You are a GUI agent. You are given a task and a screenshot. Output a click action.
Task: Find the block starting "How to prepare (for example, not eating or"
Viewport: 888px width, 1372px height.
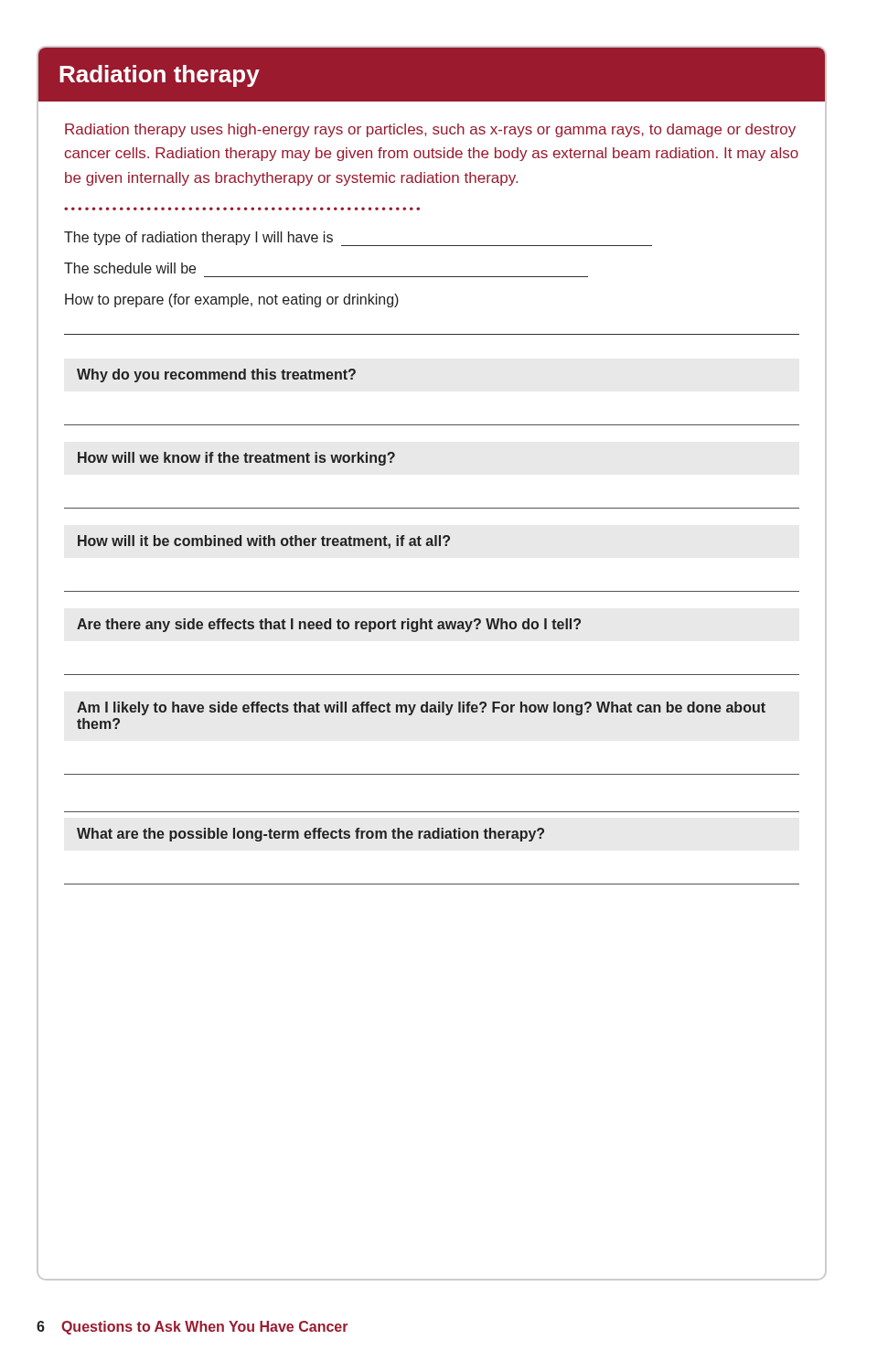pos(232,300)
